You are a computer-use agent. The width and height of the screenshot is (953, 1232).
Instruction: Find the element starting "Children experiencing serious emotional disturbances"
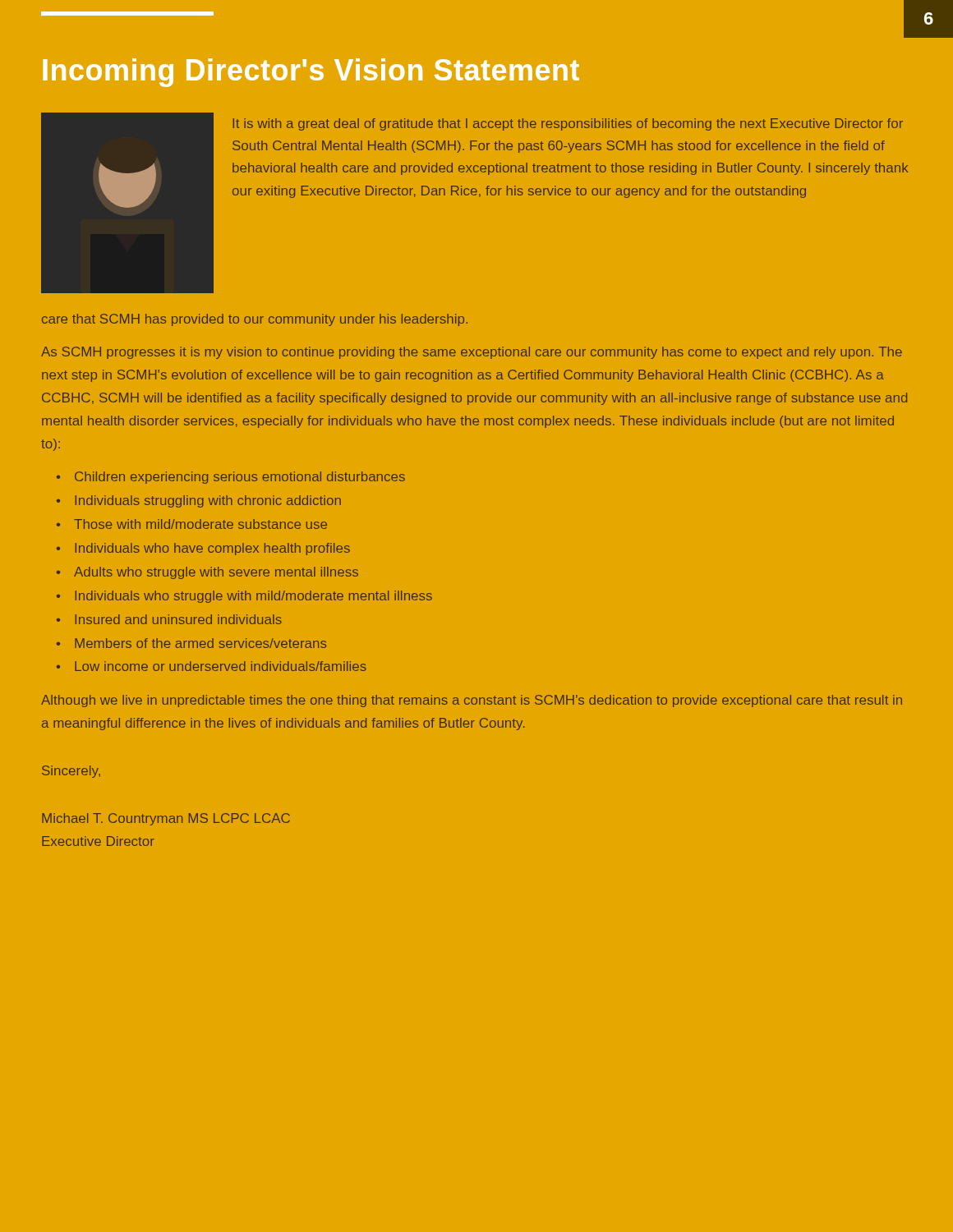click(x=240, y=477)
